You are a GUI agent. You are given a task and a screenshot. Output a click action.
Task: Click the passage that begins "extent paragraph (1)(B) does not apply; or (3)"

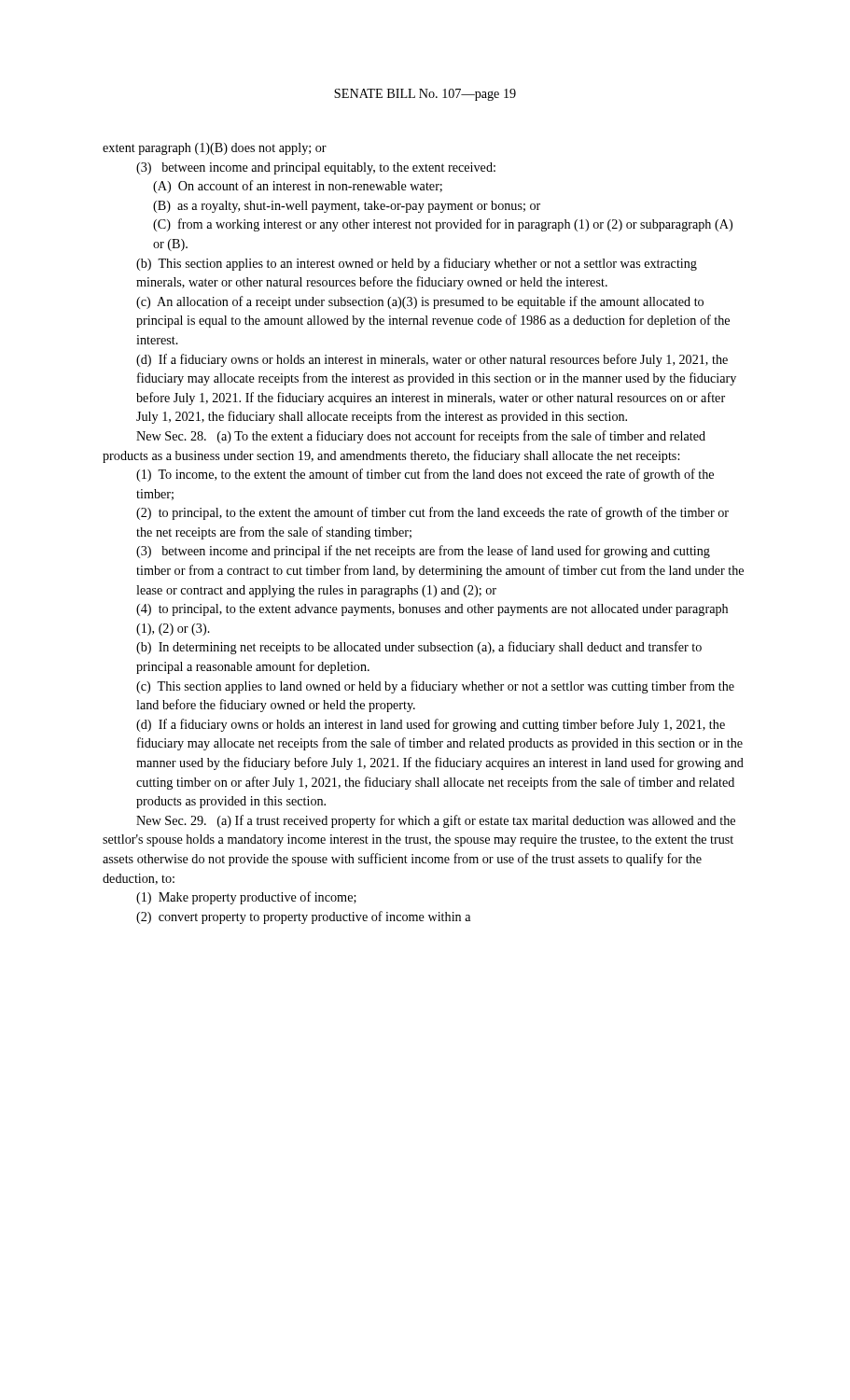[215, 149]
